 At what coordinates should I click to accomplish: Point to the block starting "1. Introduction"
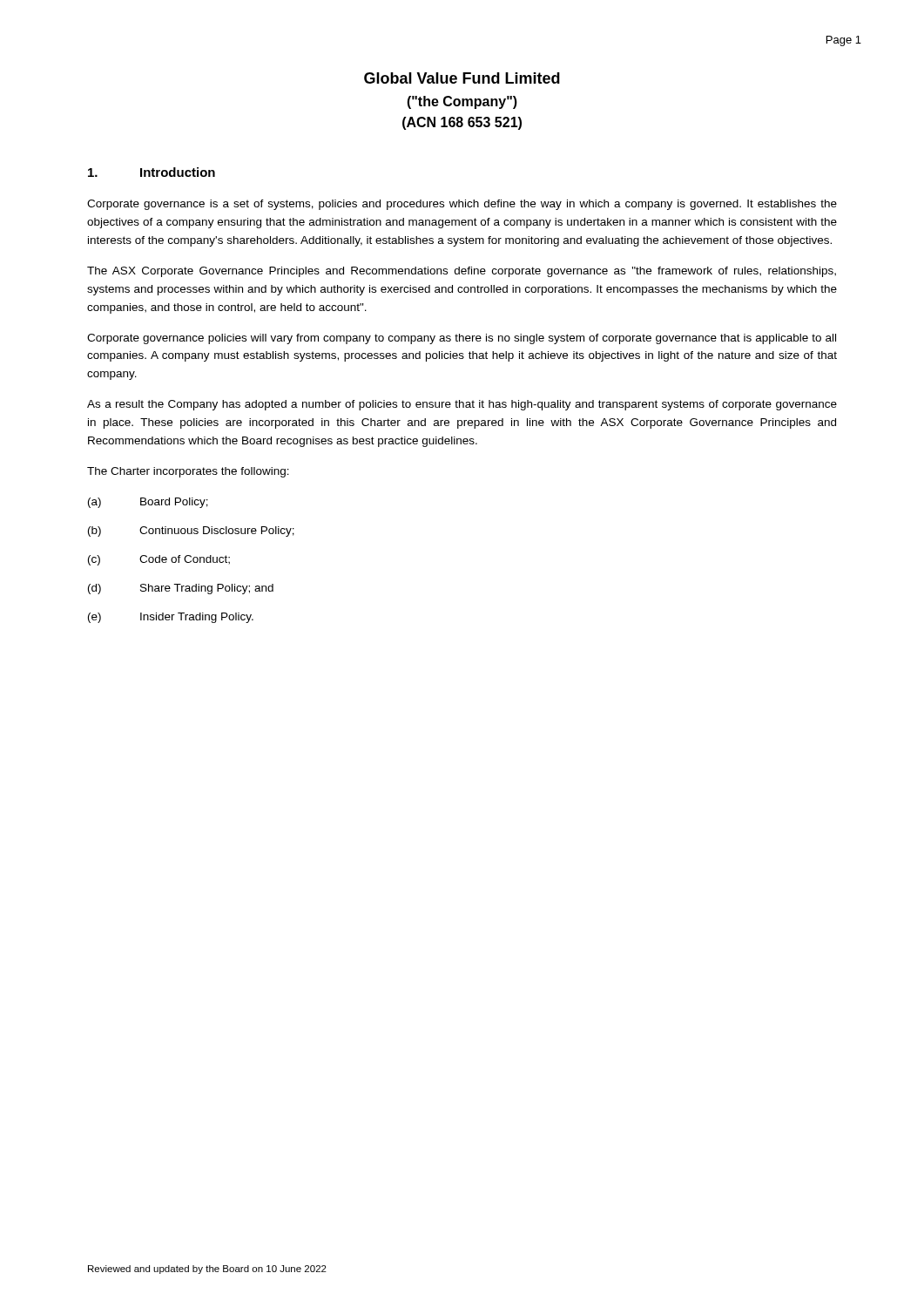pos(151,172)
